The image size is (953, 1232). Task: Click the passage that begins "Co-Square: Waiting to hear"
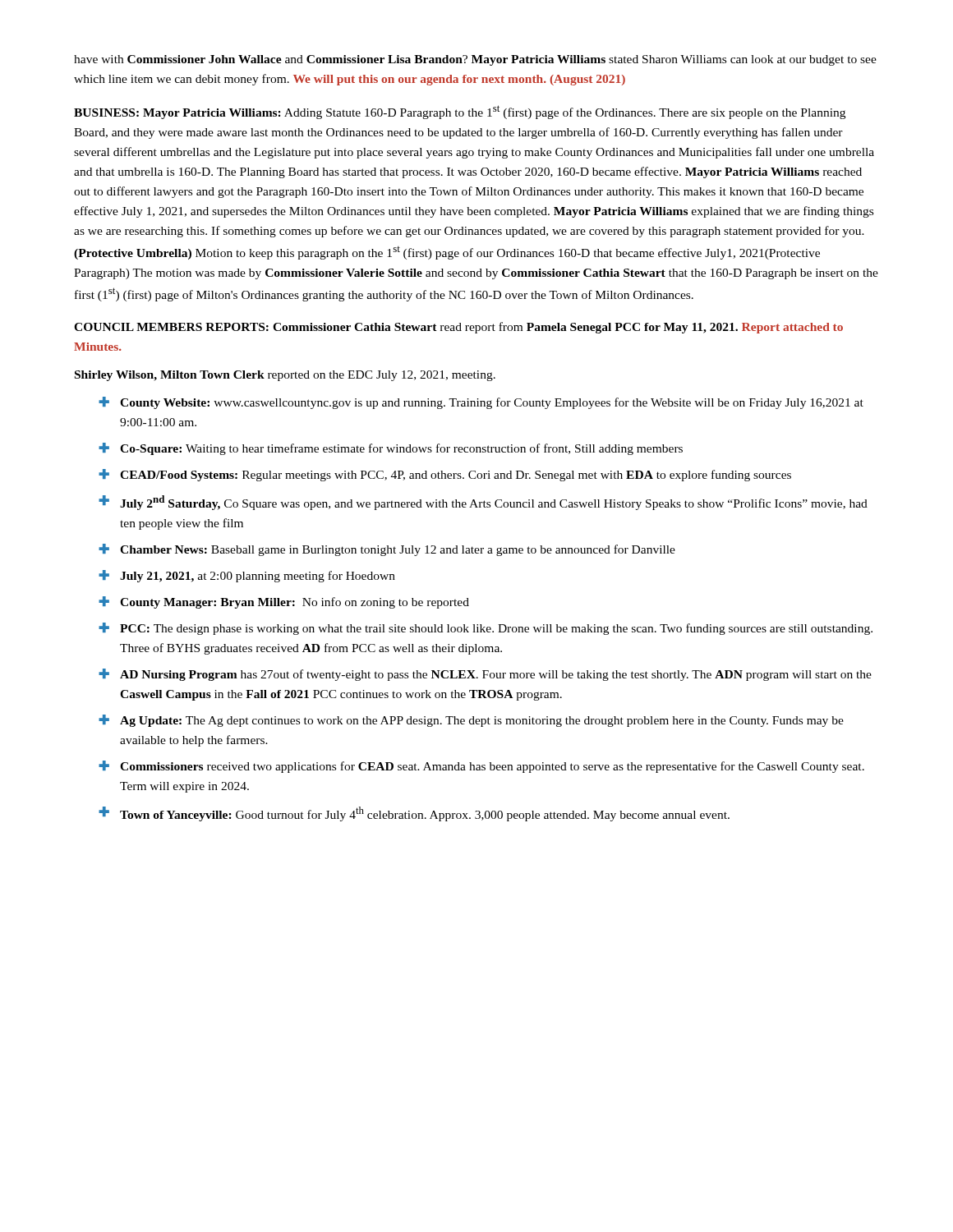(402, 448)
